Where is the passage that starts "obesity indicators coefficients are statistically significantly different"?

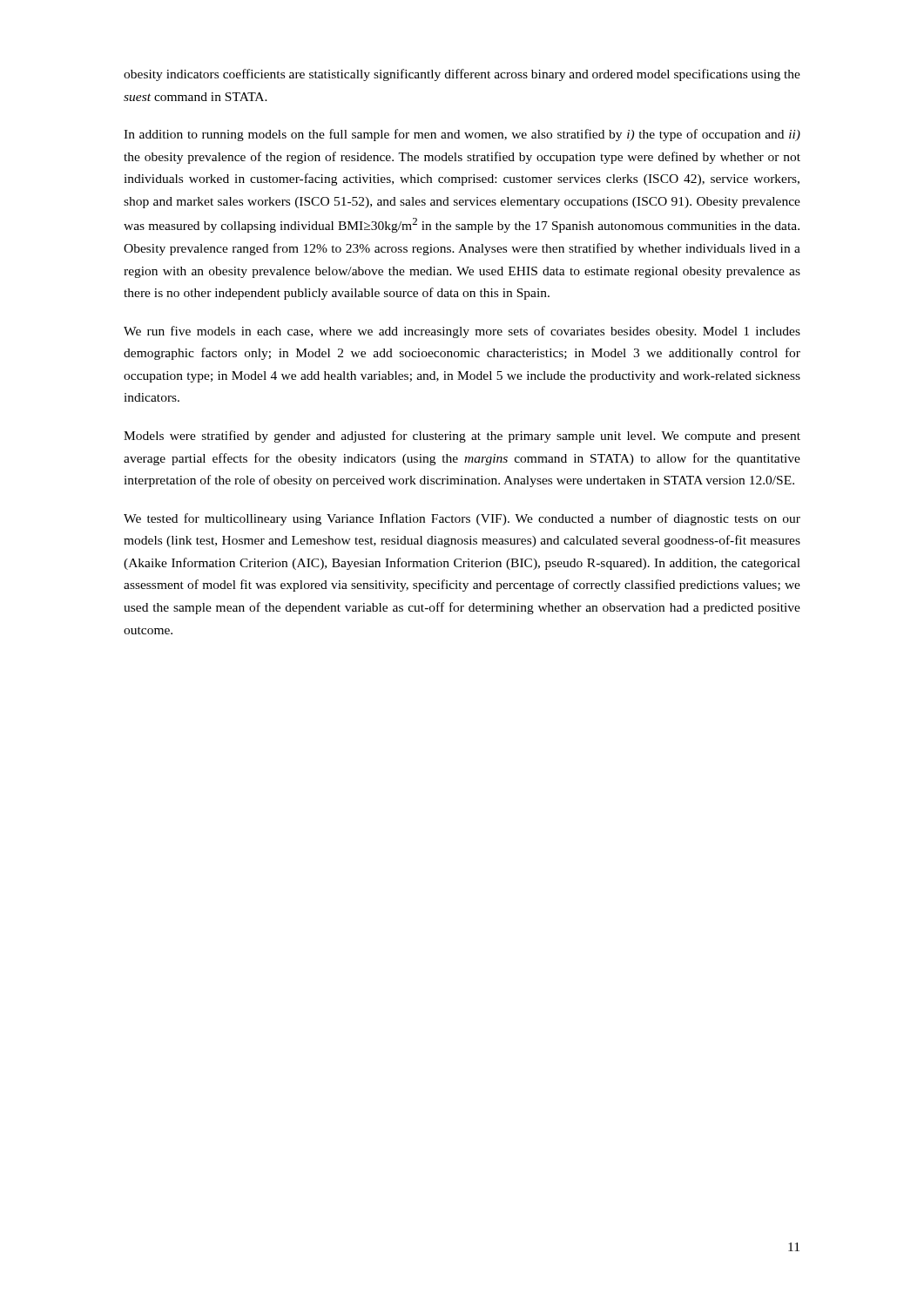pos(462,85)
